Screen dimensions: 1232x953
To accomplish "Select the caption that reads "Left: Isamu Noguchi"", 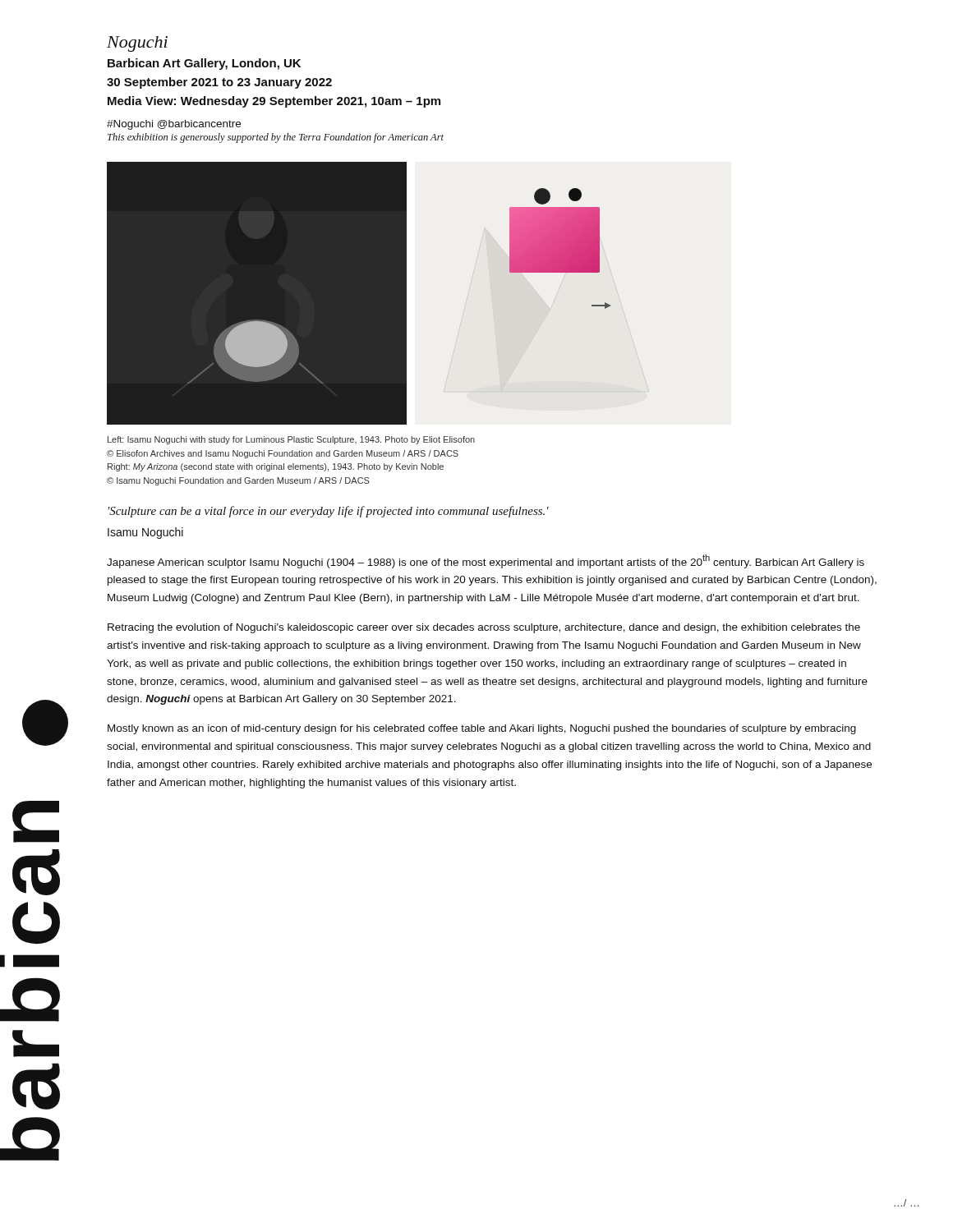I will (291, 460).
